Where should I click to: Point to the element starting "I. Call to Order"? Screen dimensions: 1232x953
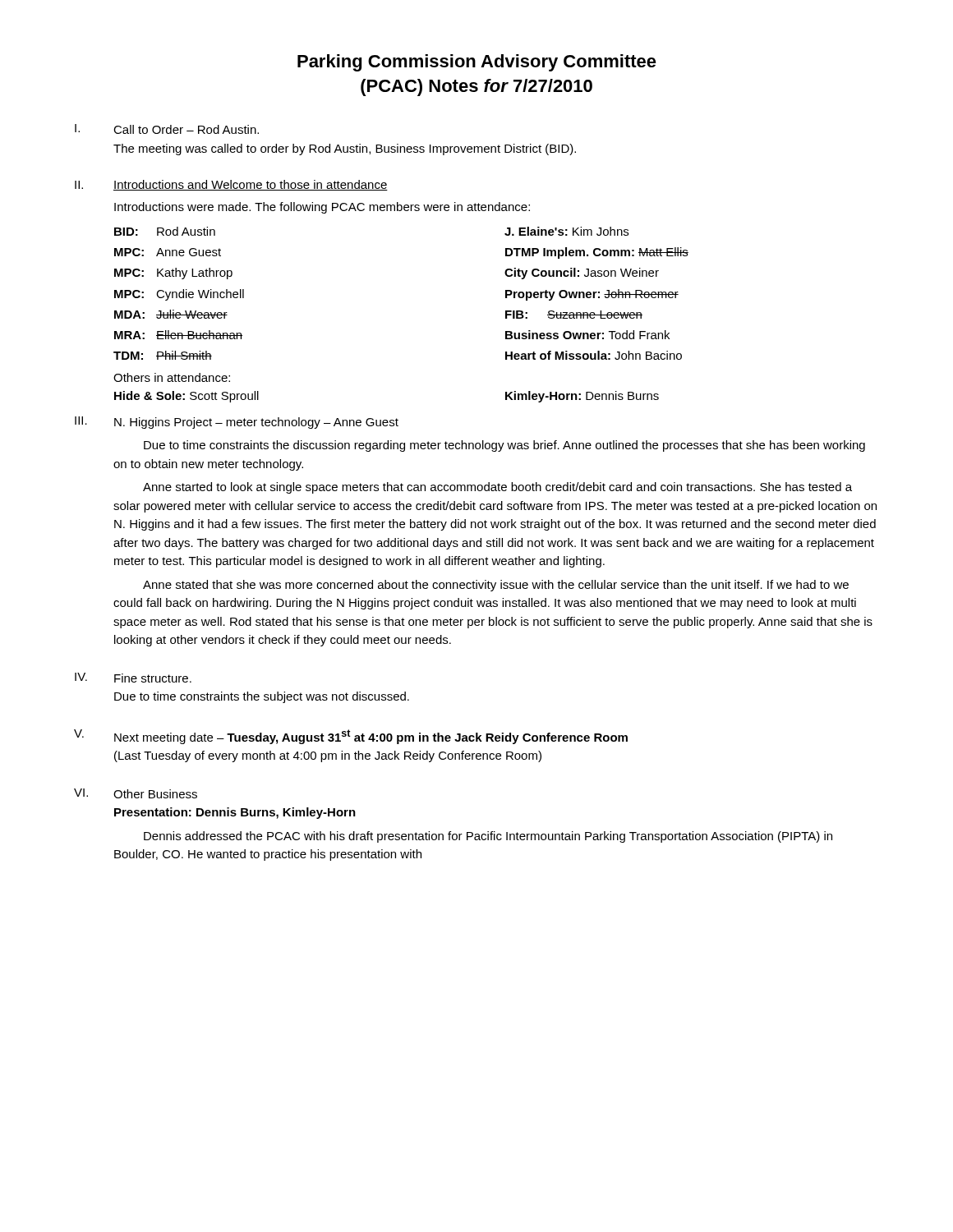tap(476, 142)
